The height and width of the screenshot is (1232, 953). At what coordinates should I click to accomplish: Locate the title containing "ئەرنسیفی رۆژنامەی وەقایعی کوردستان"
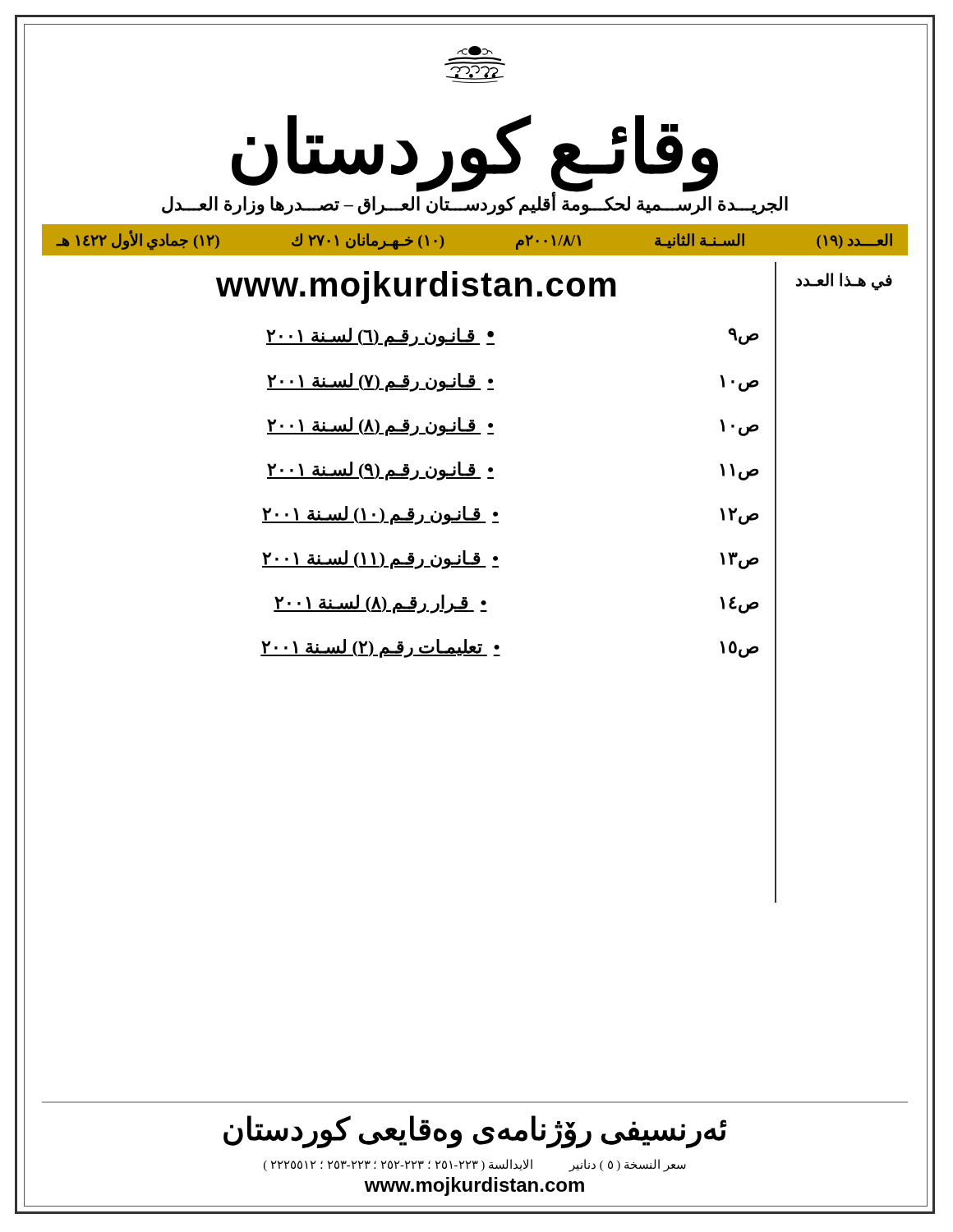[475, 1129]
